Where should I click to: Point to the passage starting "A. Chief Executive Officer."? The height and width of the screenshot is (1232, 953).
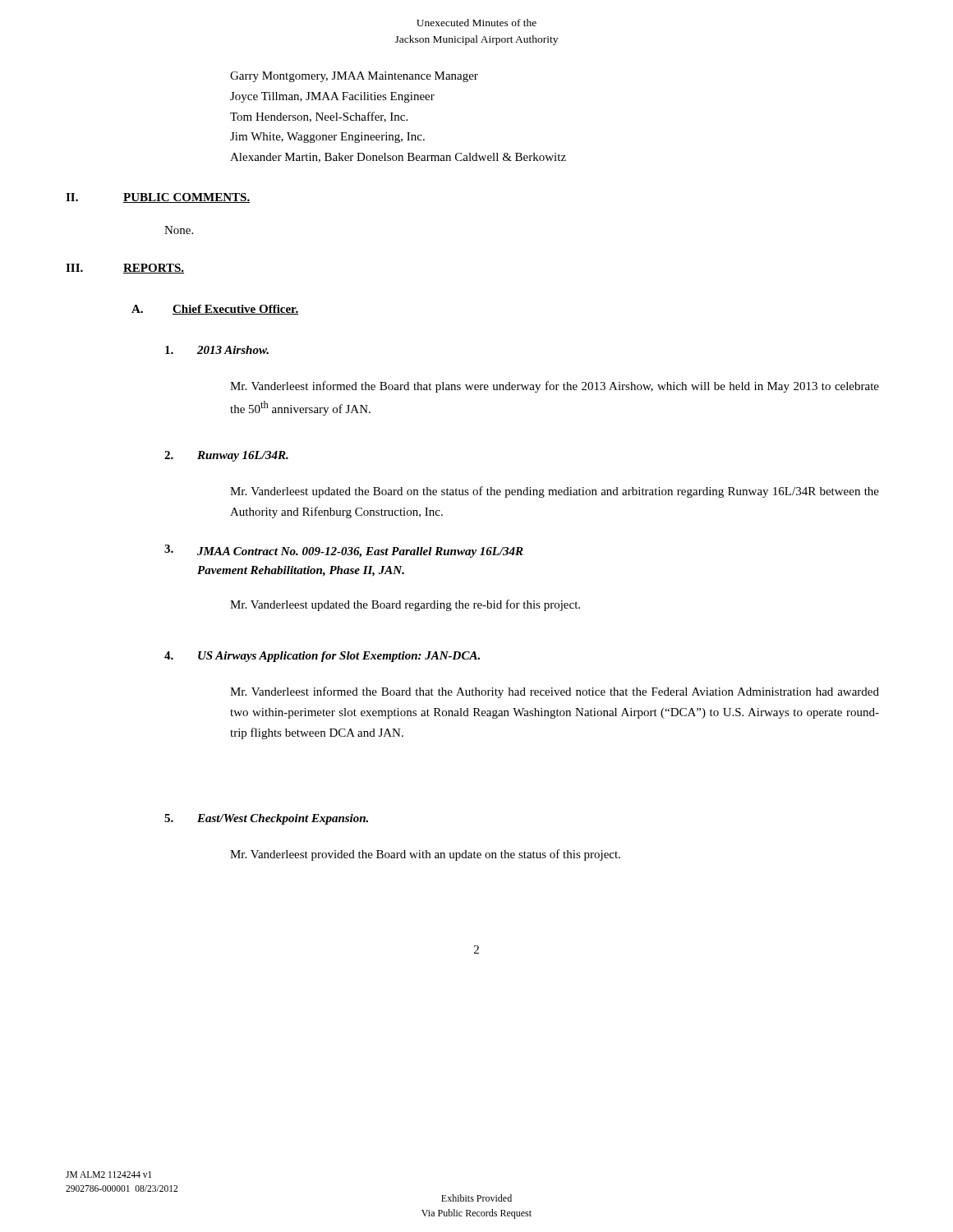click(215, 309)
